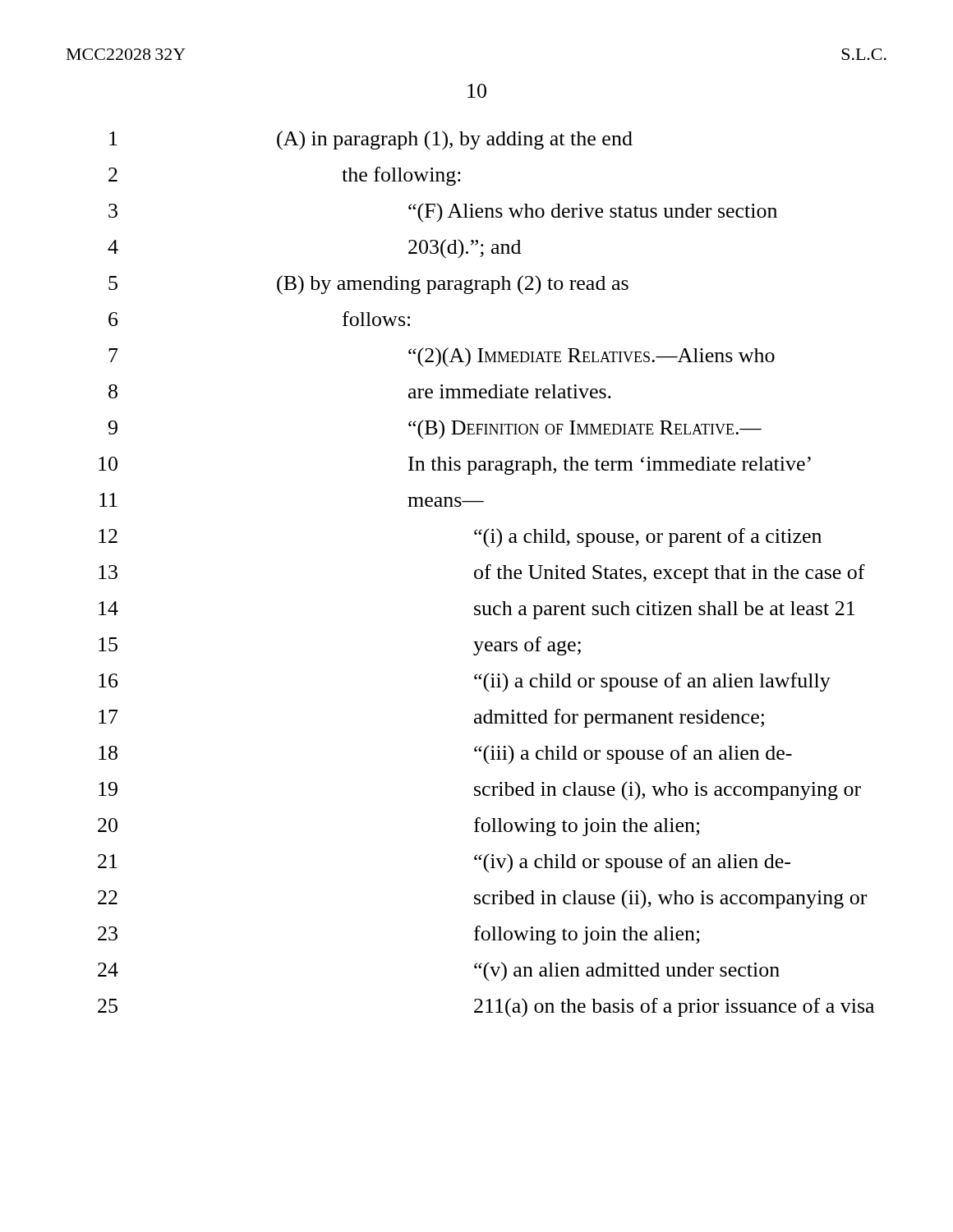The height and width of the screenshot is (1232, 953).
Task: Select the list item that says "12 “(i) a child, spouse, or parent"
Action: point(476,537)
